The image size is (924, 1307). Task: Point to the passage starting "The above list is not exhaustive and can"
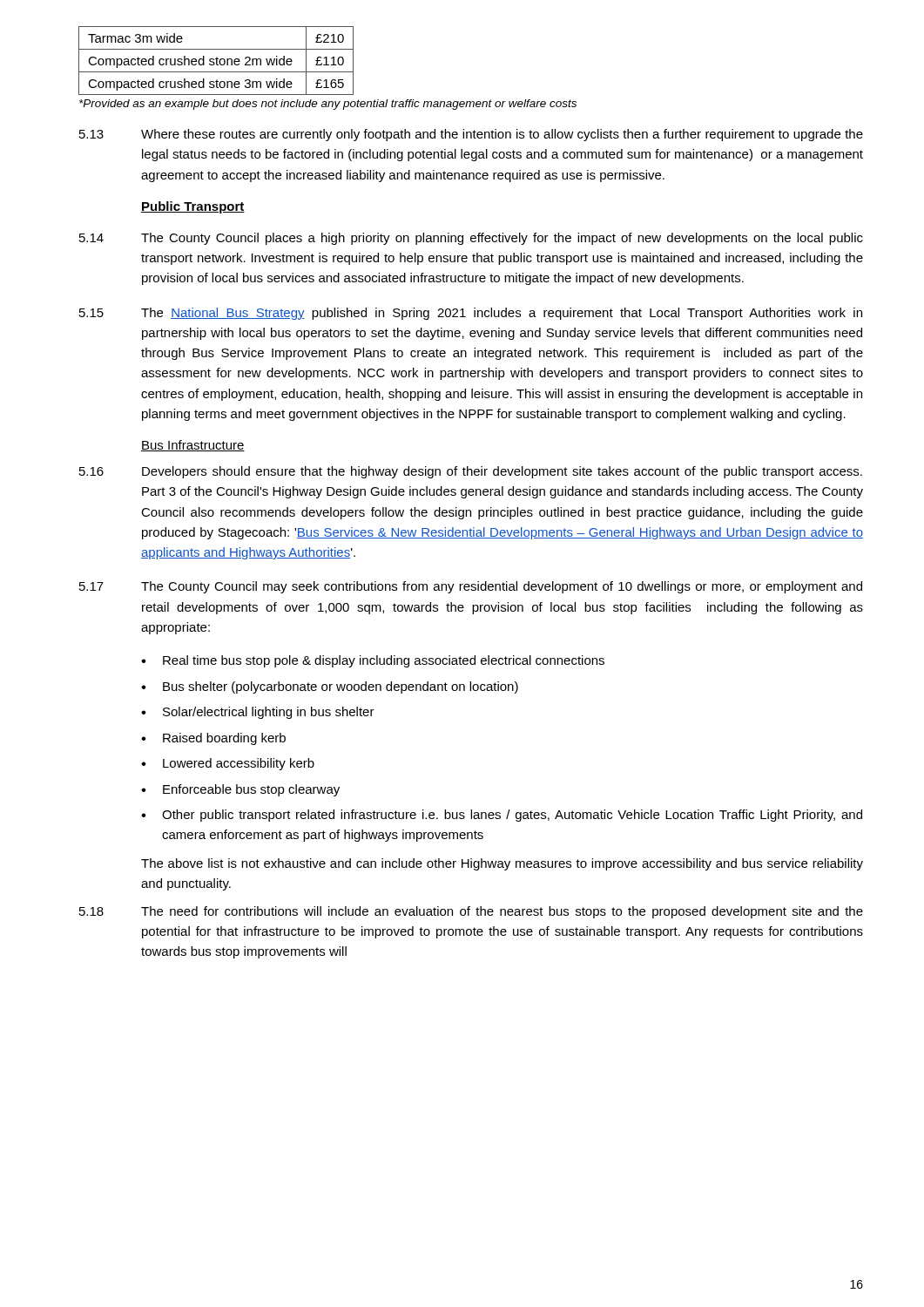coord(502,873)
